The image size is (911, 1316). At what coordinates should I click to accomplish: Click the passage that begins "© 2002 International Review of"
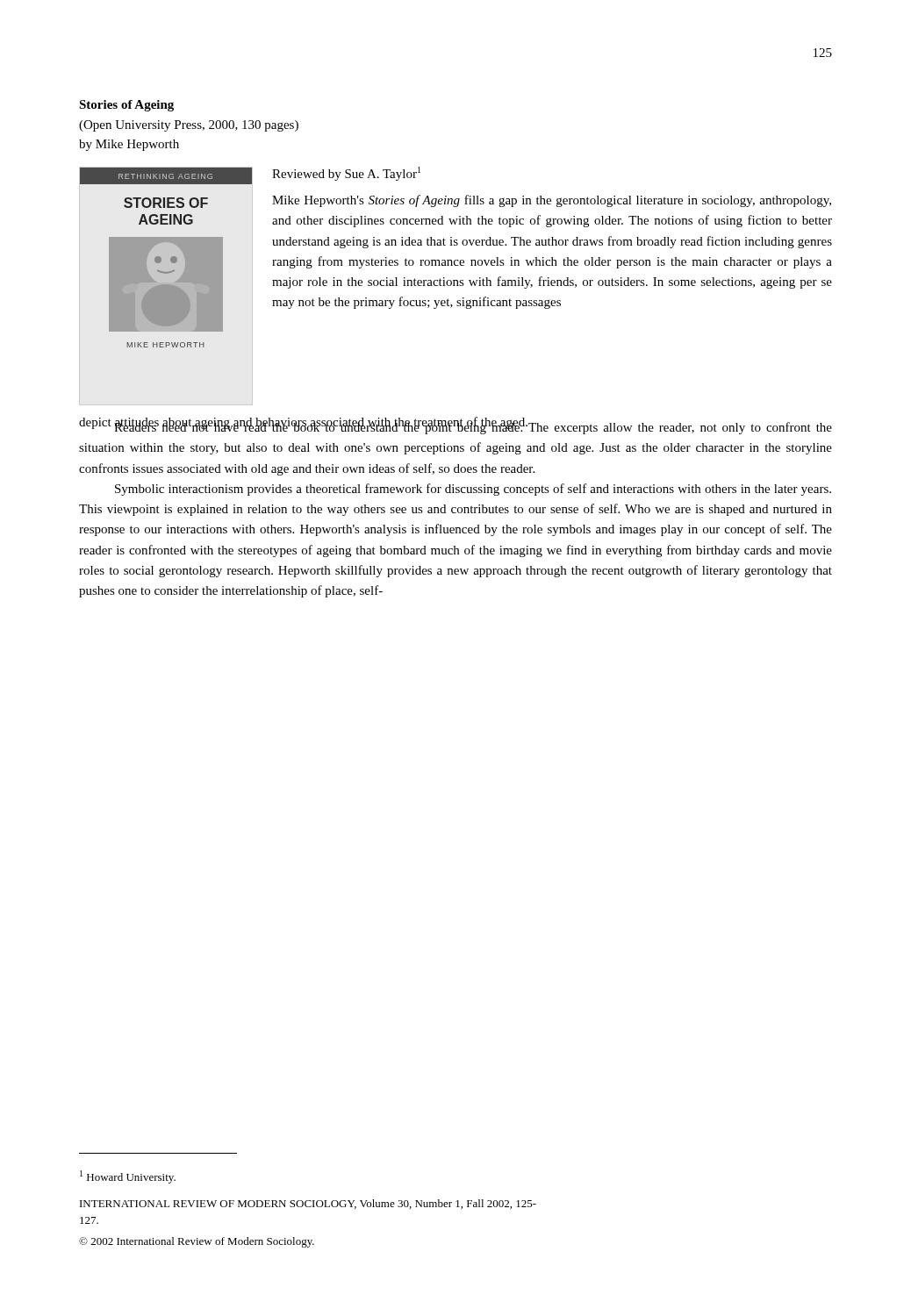(197, 1241)
